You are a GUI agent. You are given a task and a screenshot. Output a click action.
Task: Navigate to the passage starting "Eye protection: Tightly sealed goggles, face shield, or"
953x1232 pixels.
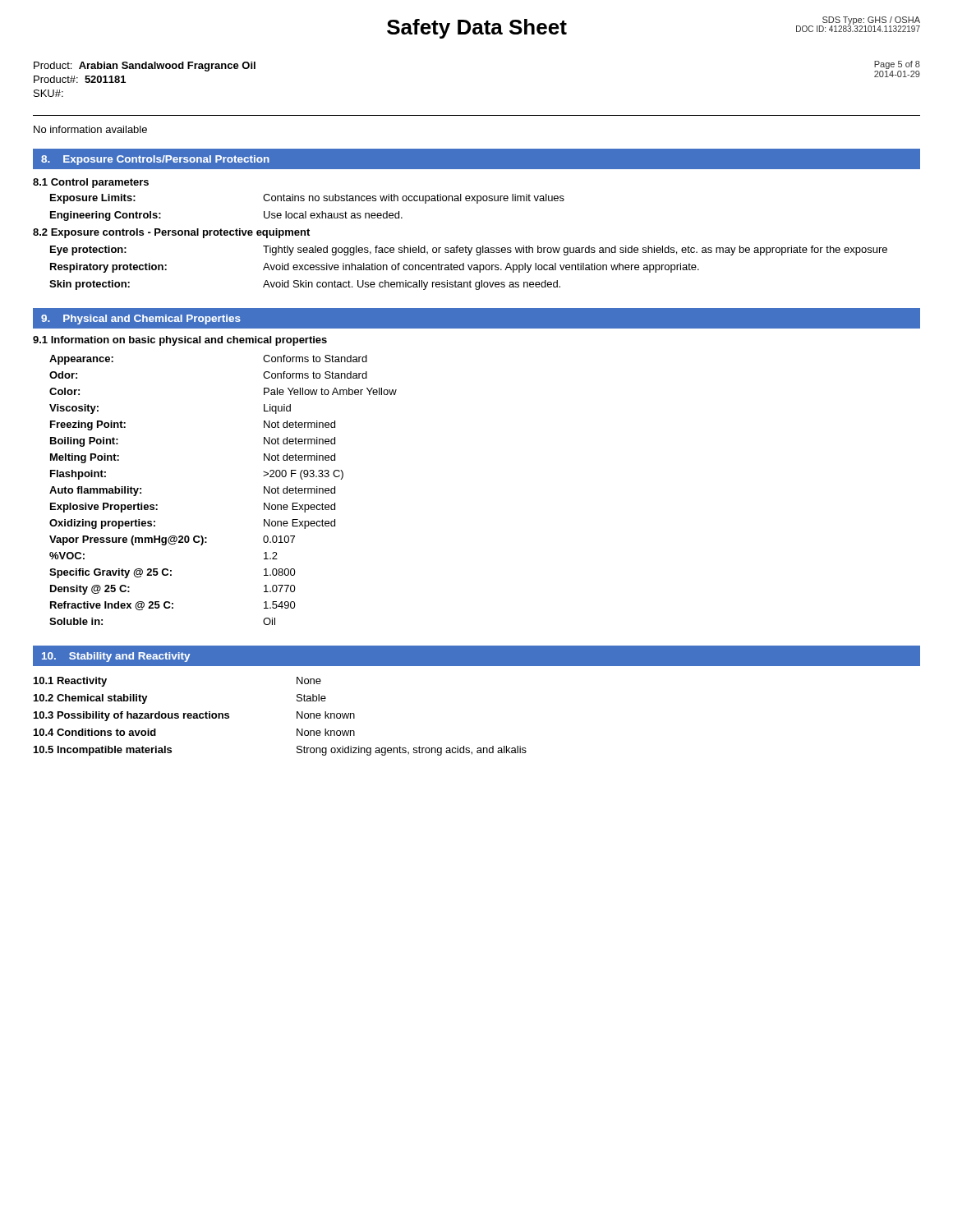(x=485, y=266)
